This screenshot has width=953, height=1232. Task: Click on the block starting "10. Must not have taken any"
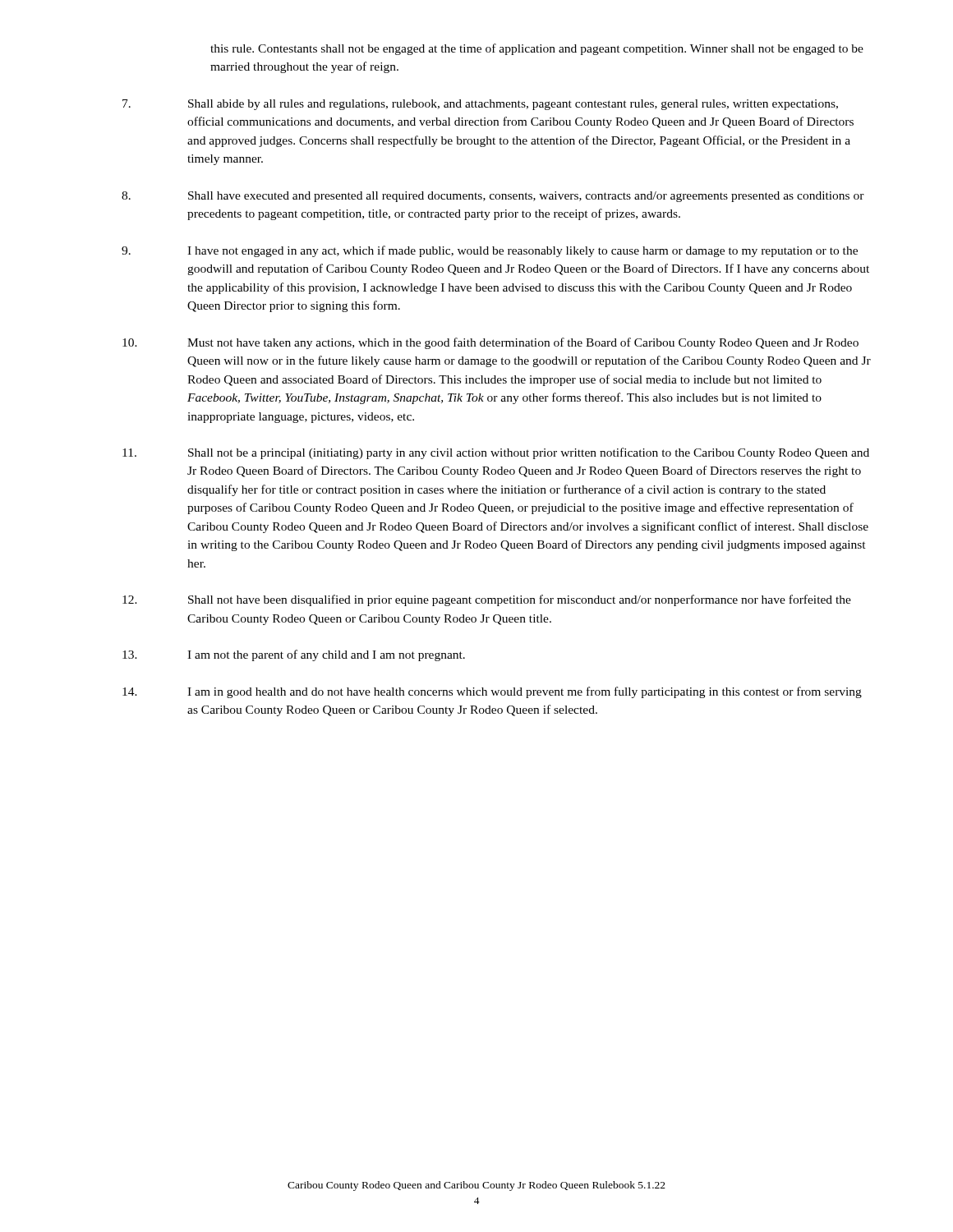pos(496,379)
